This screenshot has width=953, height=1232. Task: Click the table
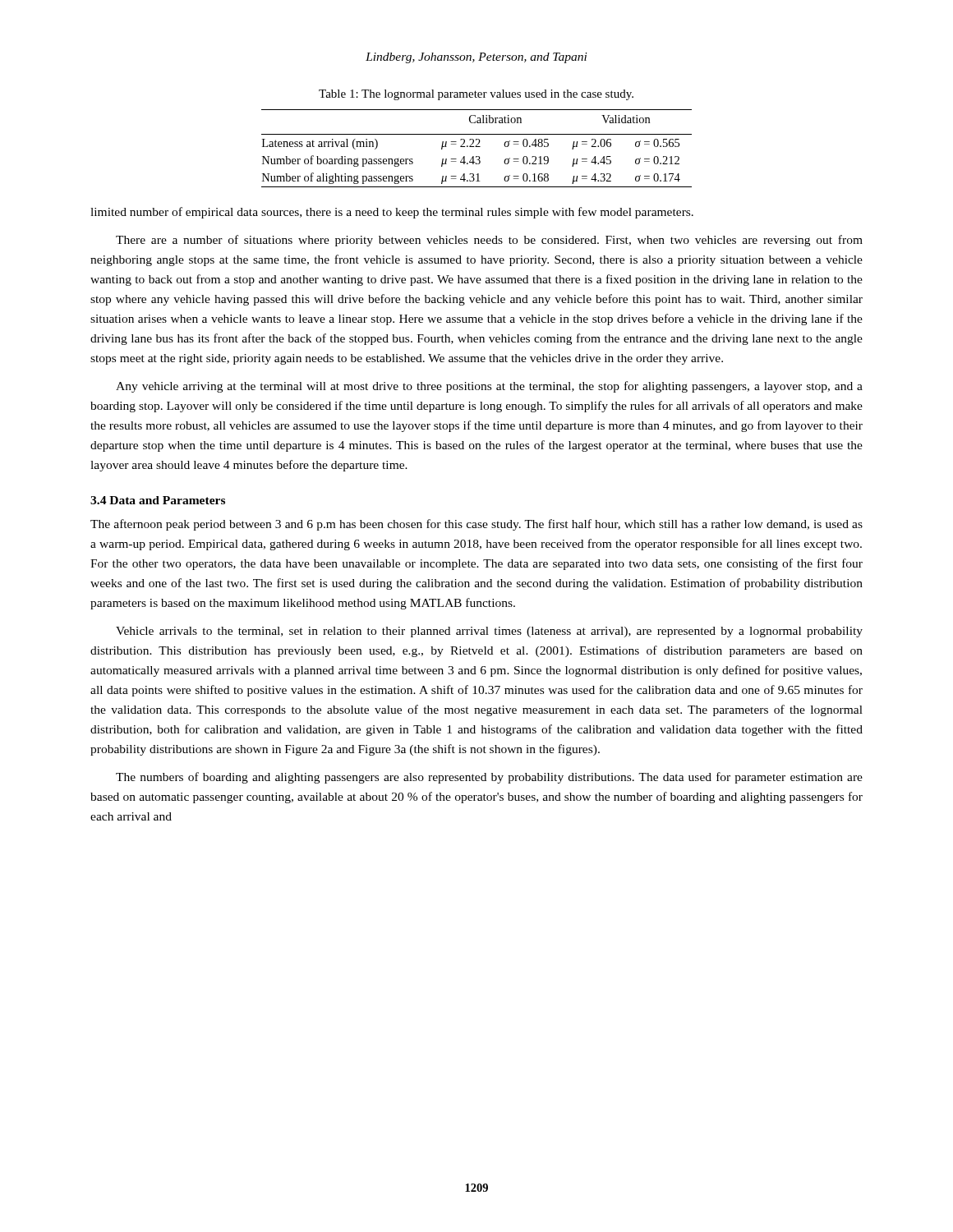pos(476,148)
